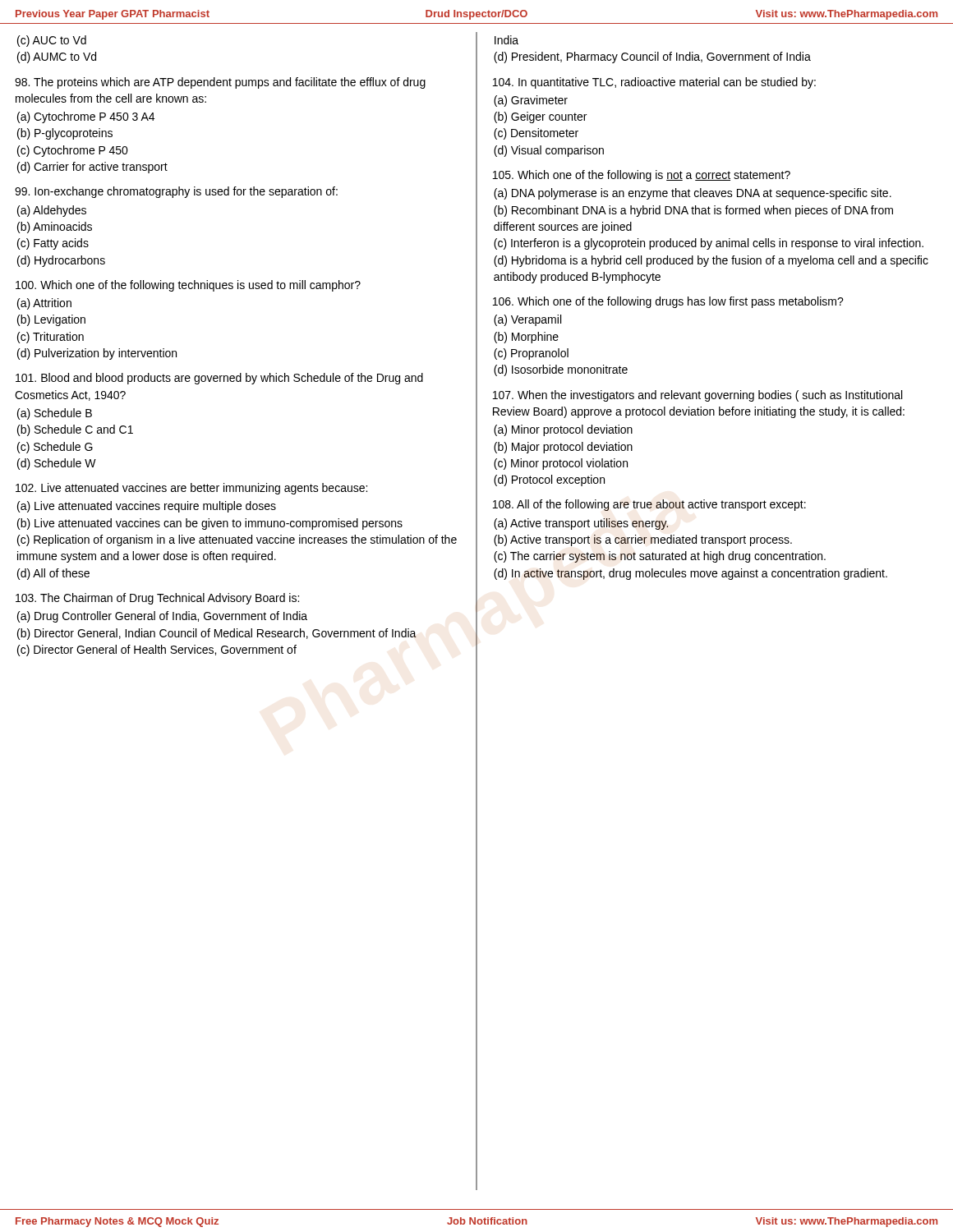Point to the block beginning "When the investigators and relevant governing"
953x1232 pixels.
coord(697,396)
